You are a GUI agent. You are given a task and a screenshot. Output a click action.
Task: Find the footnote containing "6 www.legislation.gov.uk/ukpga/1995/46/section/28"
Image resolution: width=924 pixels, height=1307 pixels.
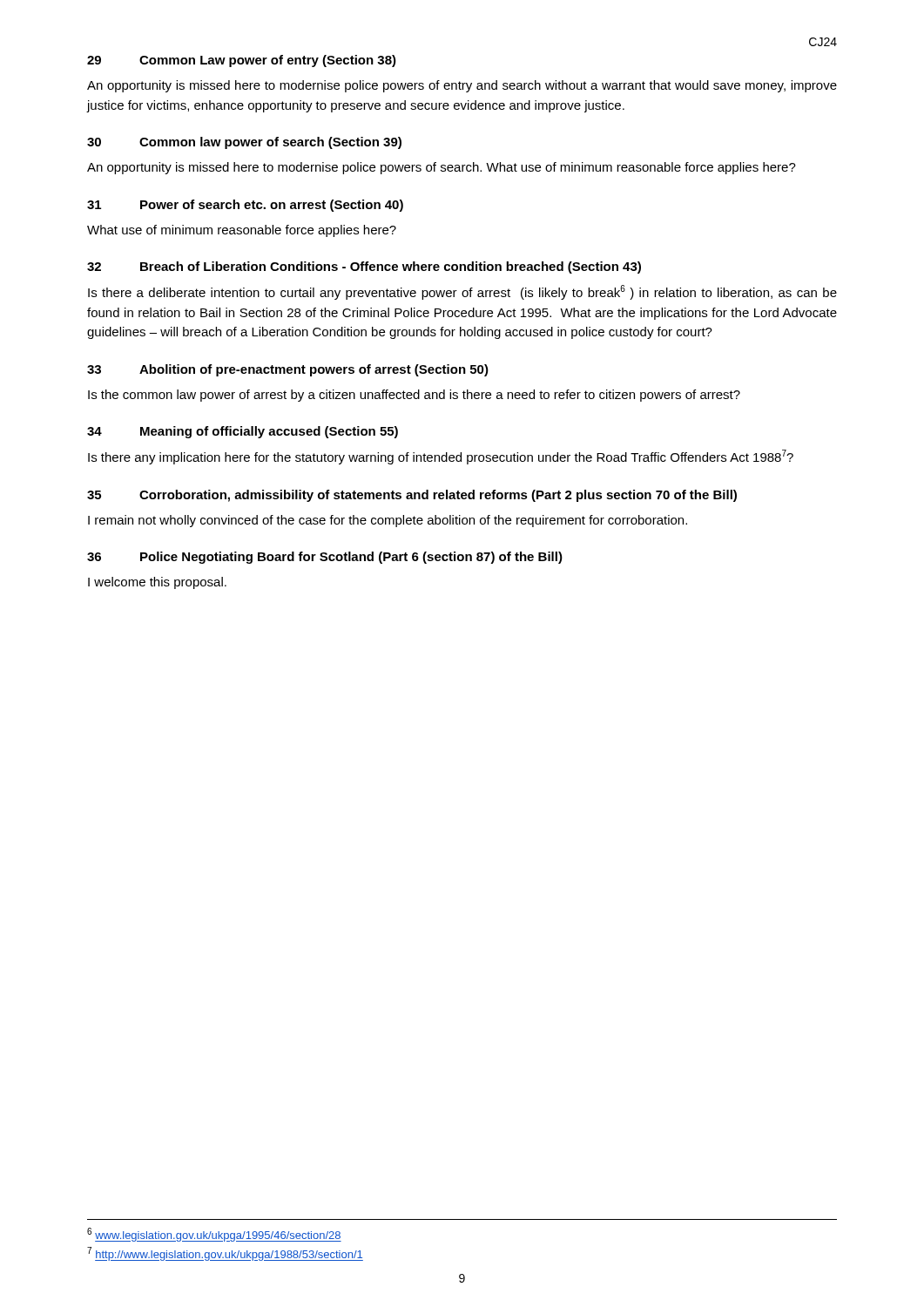pyautogui.click(x=214, y=1235)
